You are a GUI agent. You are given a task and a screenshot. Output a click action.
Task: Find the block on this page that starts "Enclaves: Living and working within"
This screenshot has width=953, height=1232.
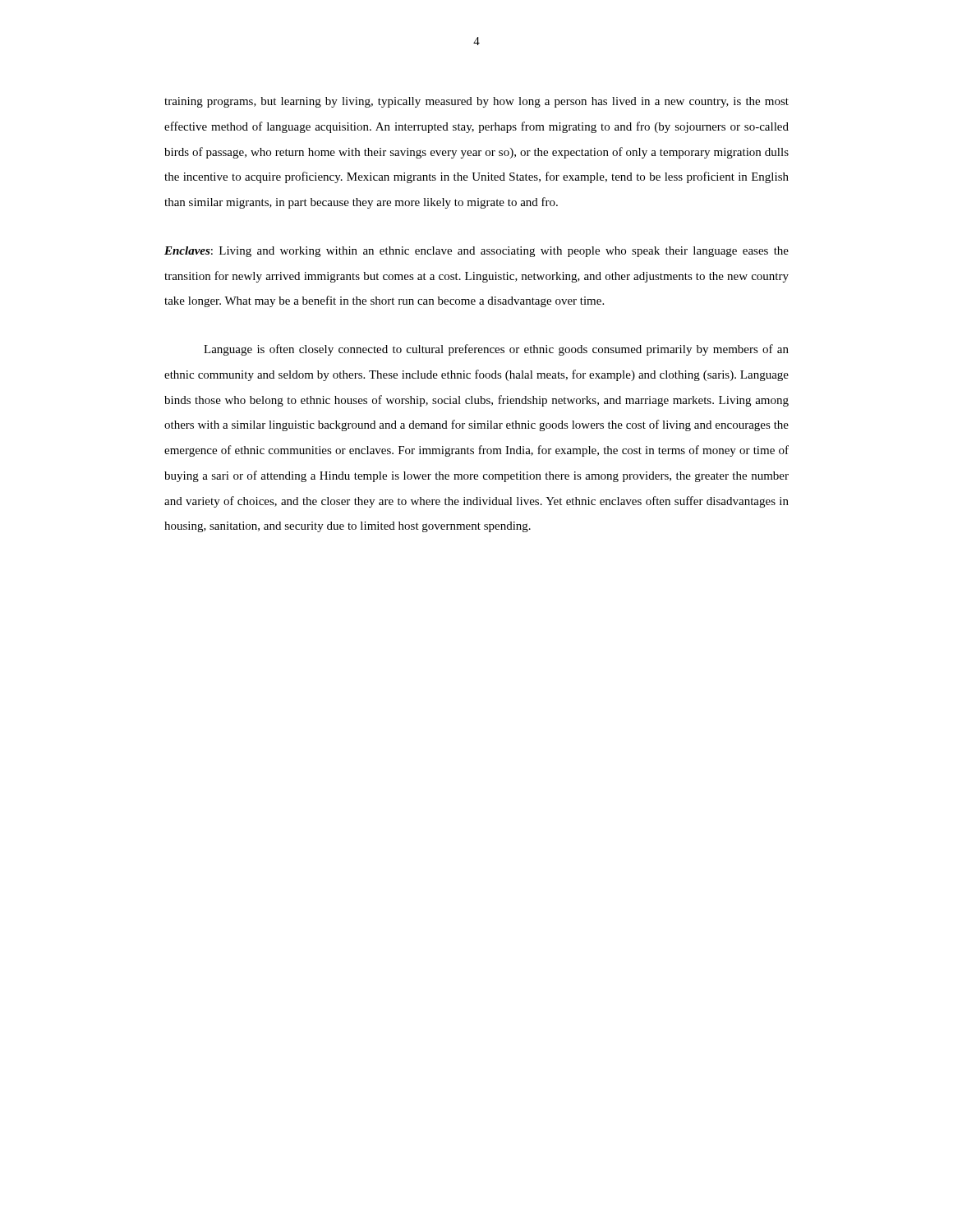476,276
